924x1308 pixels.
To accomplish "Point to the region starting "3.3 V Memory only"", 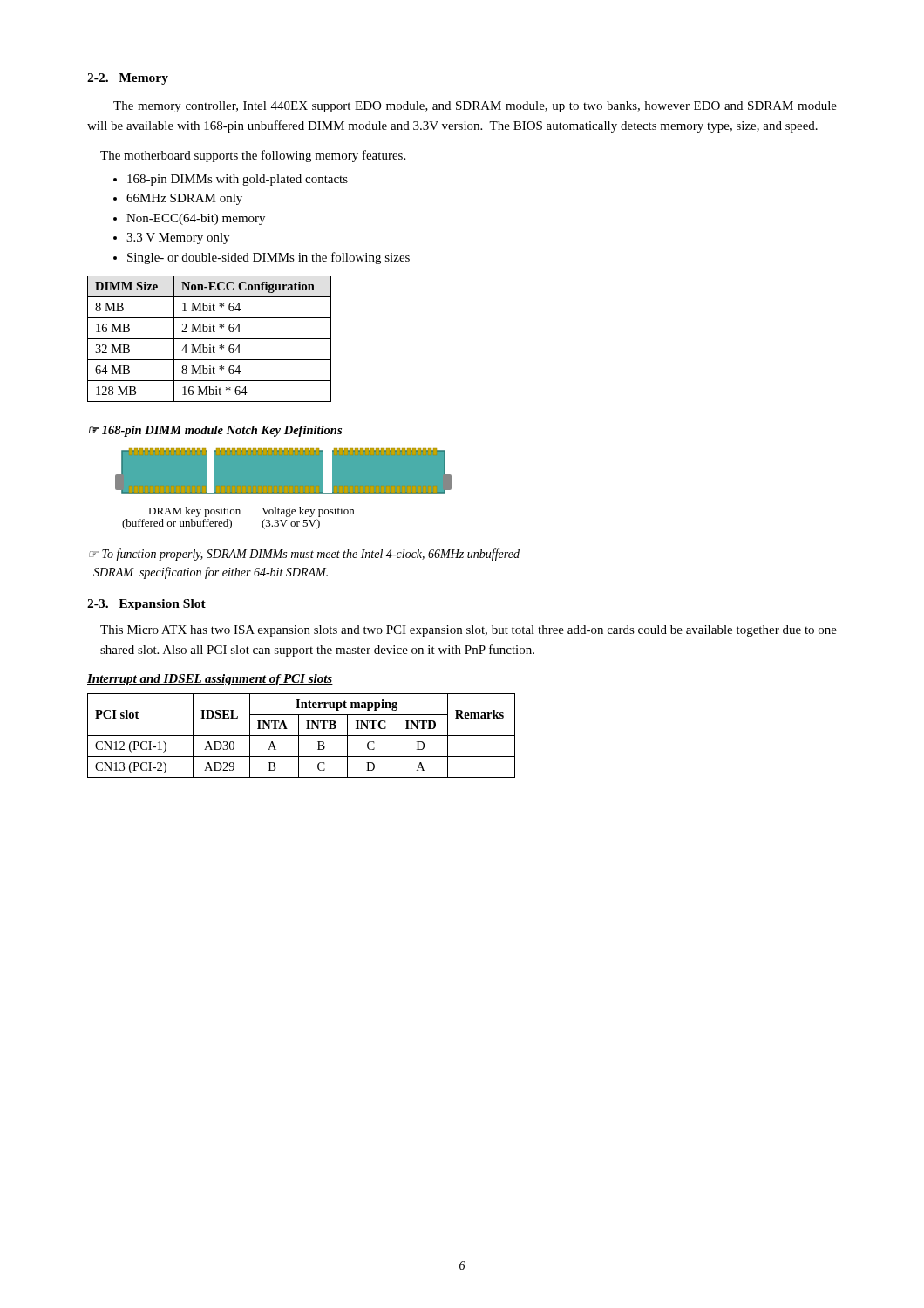I will (x=178, y=238).
